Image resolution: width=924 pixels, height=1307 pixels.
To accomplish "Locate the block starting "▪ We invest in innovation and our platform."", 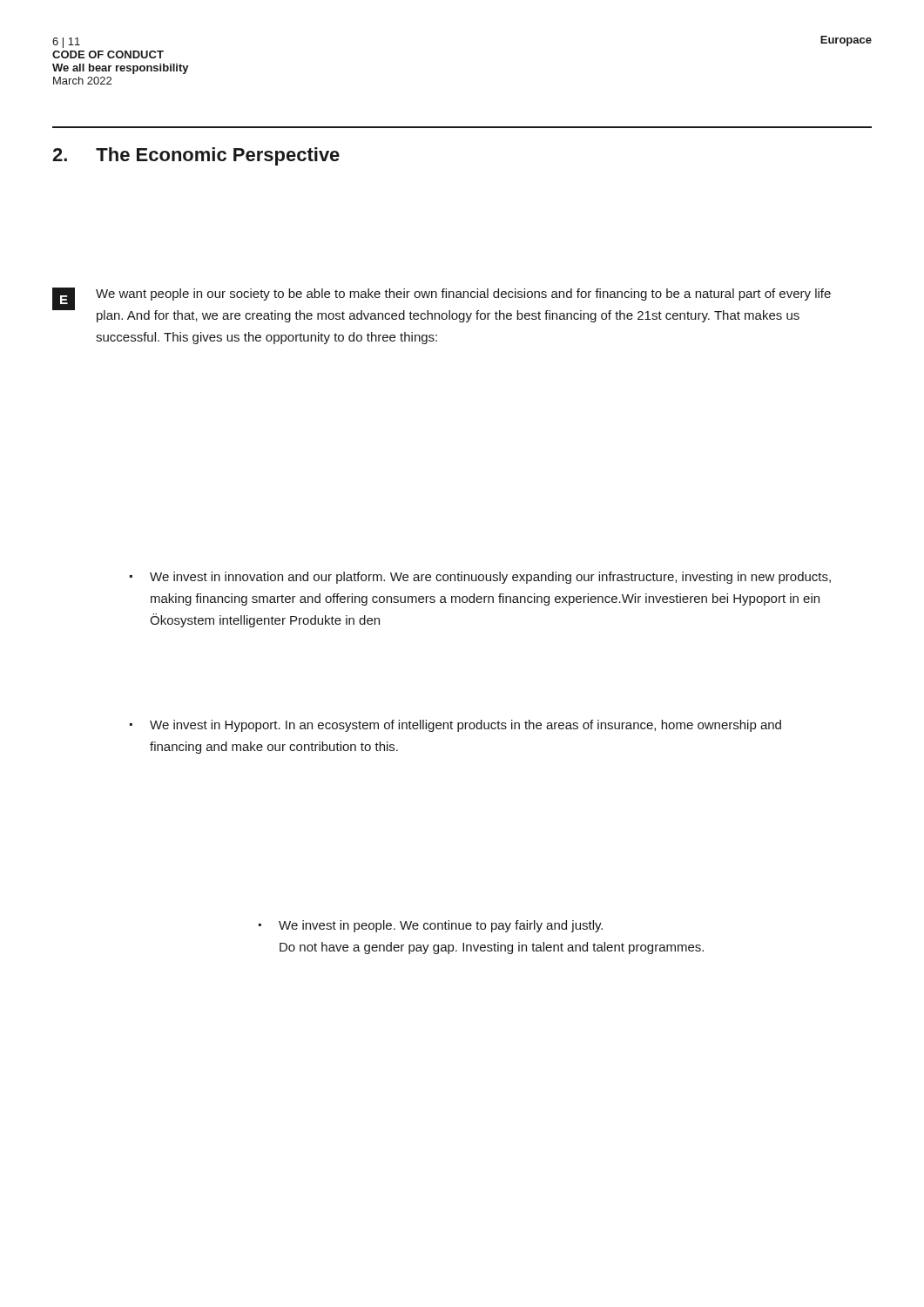I will tap(483, 599).
